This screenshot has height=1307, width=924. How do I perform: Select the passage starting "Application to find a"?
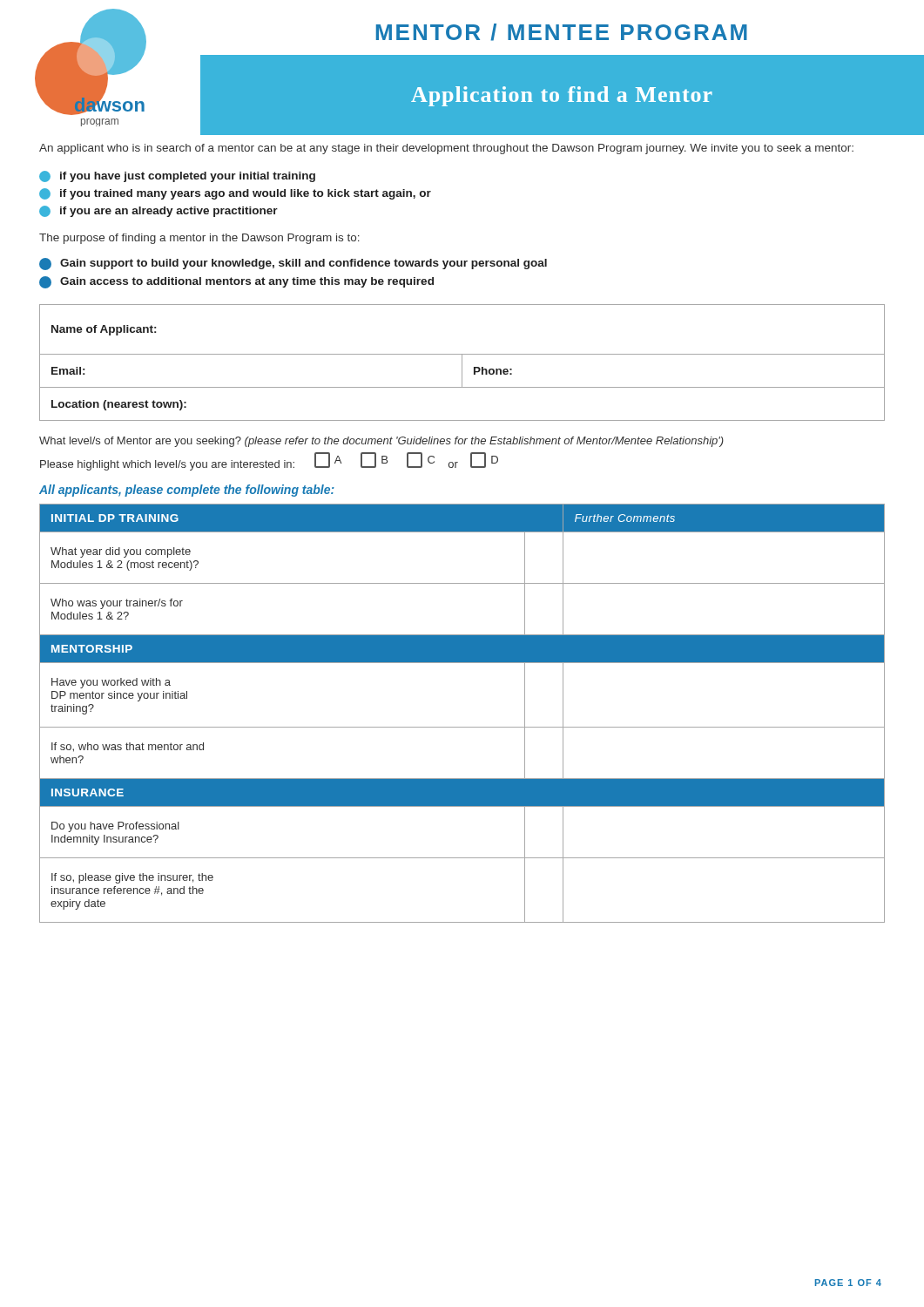point(562,95)
